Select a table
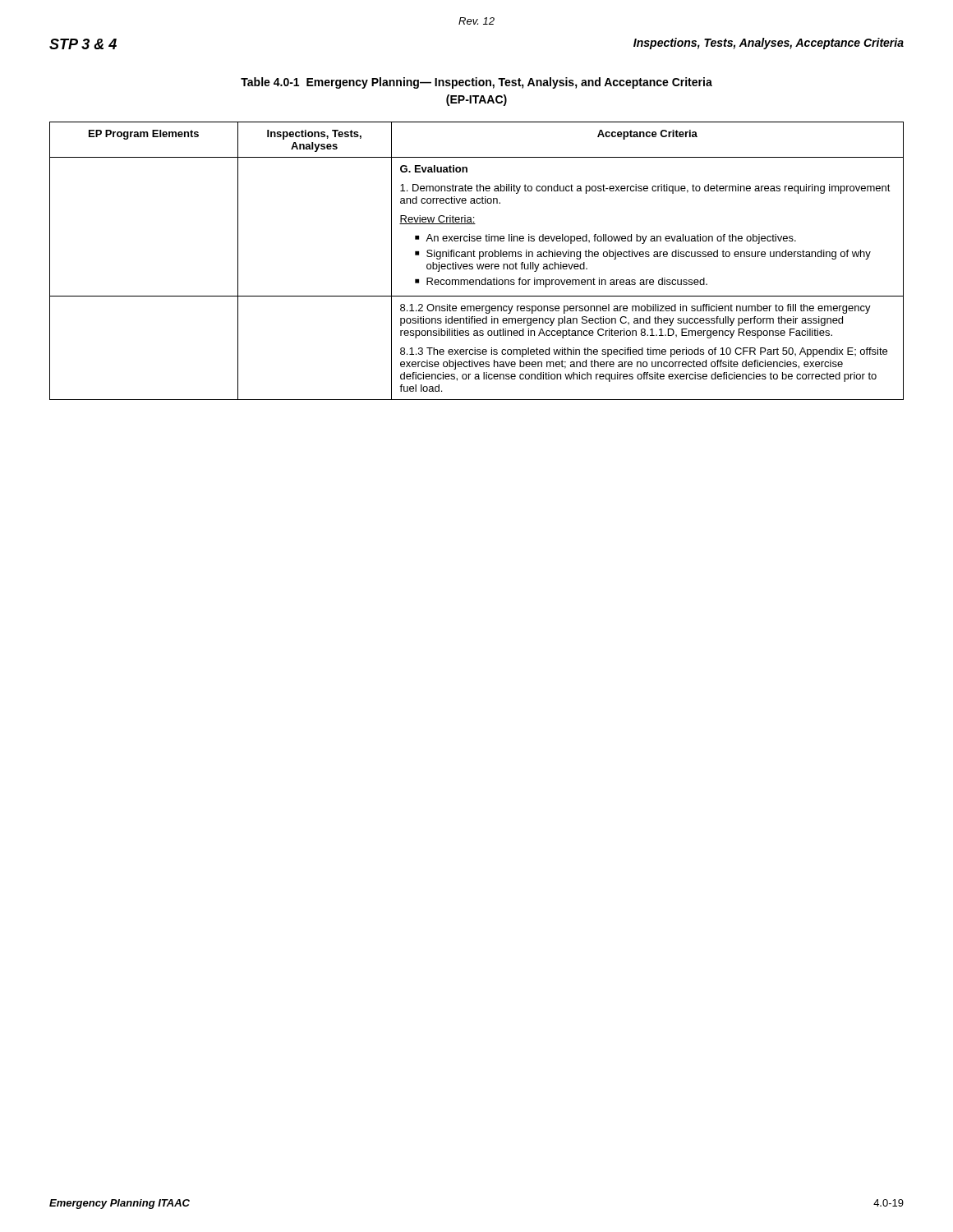Screen dimensions: 1232x953 tap(476, 261)
